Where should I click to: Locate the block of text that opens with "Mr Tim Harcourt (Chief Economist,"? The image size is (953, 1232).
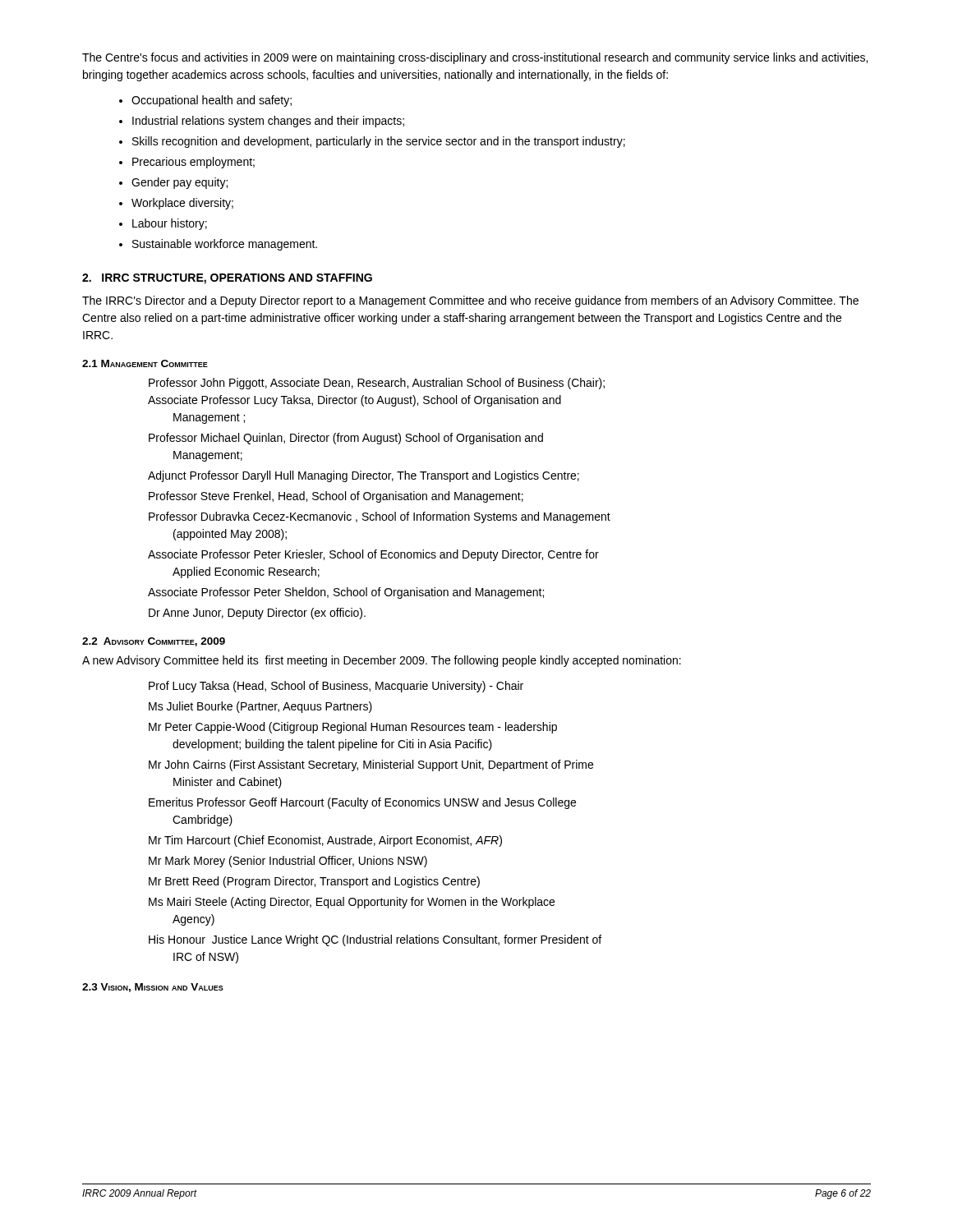[x=325, y=840]
